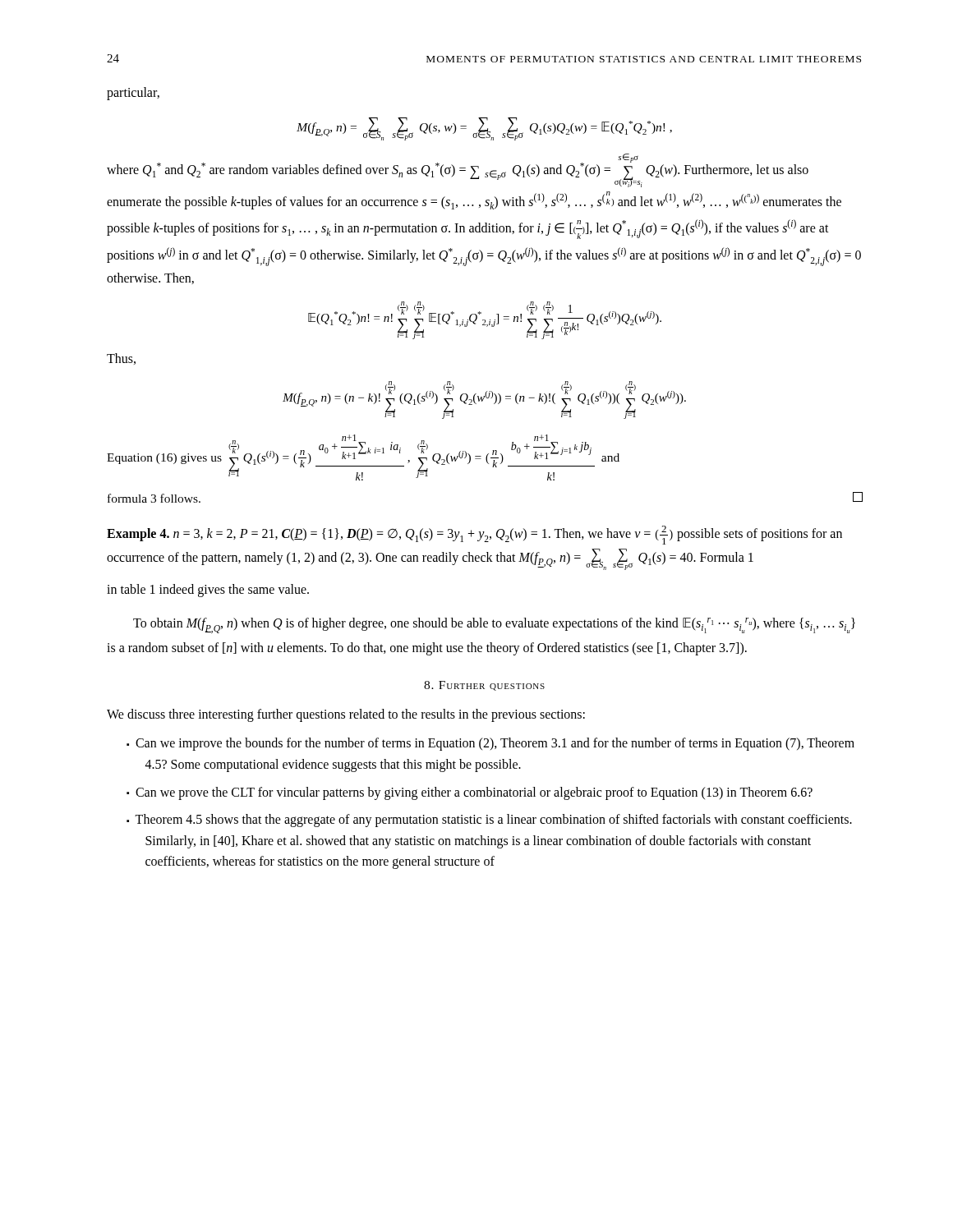This screenshot has width=953, height=1232.
Task: Locate the text block starting "Example 4. n"
Action: [475, 547]
